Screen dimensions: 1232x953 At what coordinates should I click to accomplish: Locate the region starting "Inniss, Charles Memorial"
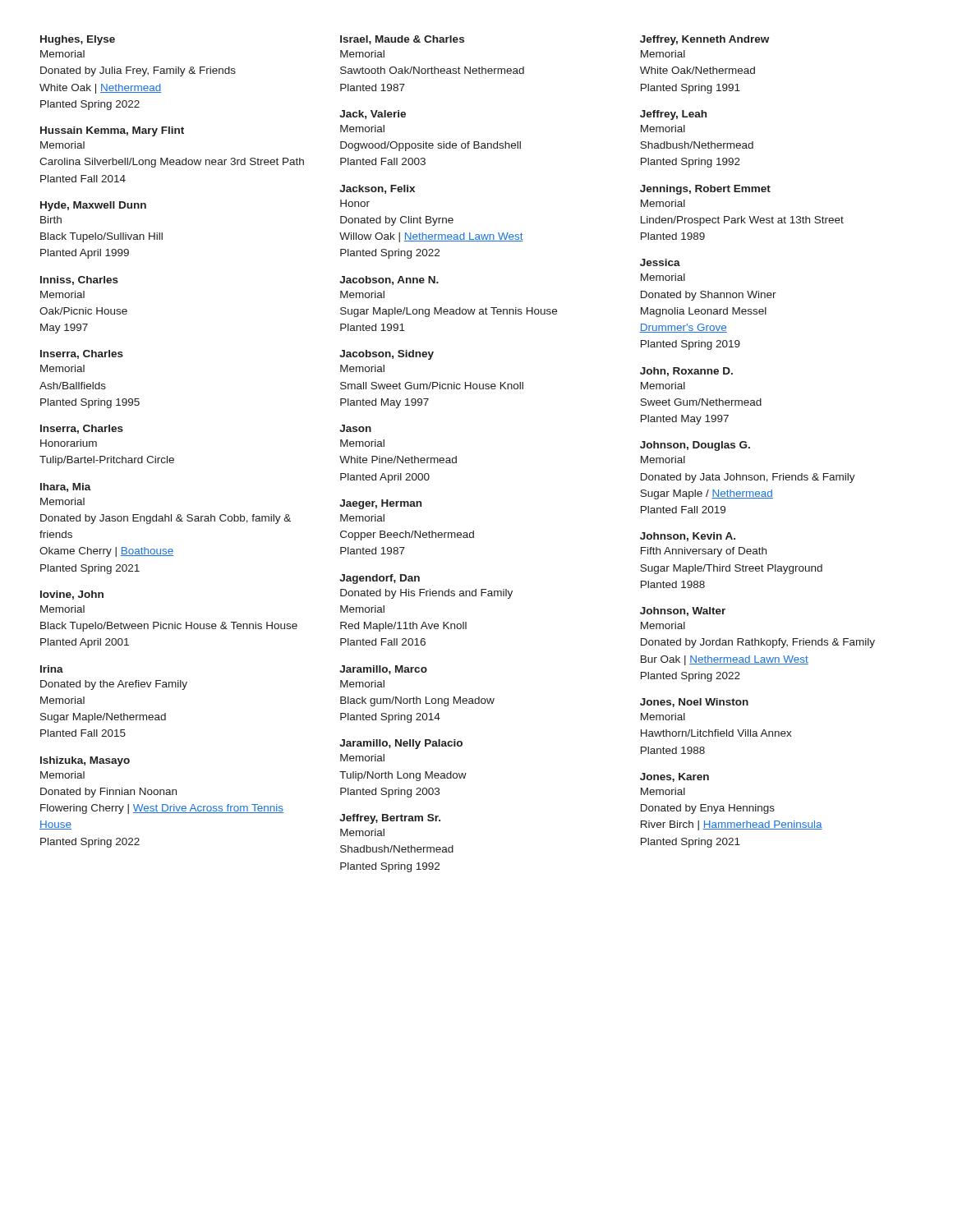[x=79, y=280]
